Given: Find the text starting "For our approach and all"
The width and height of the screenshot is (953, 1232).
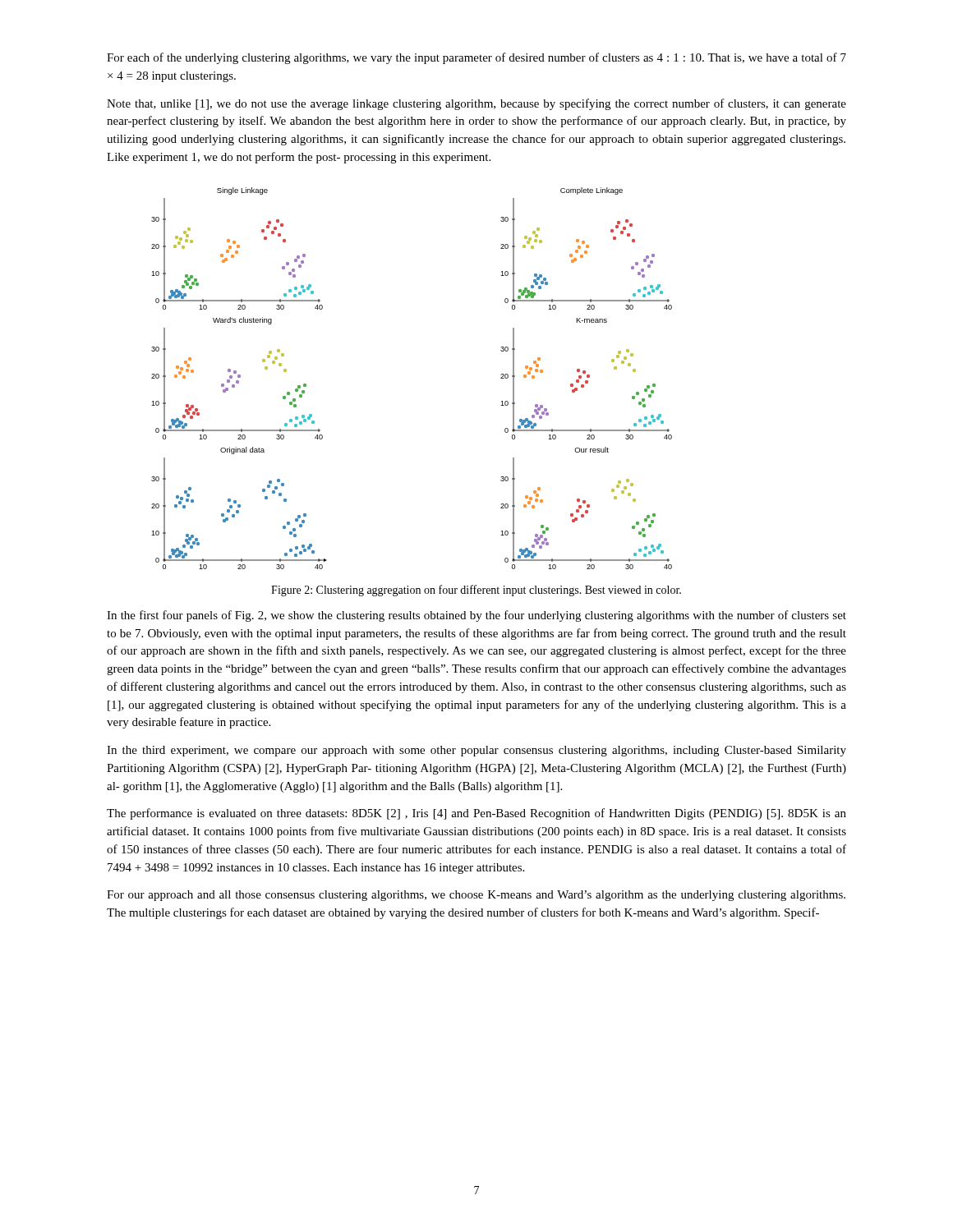Looking at the screenshot, I should [x=476, y=904].
